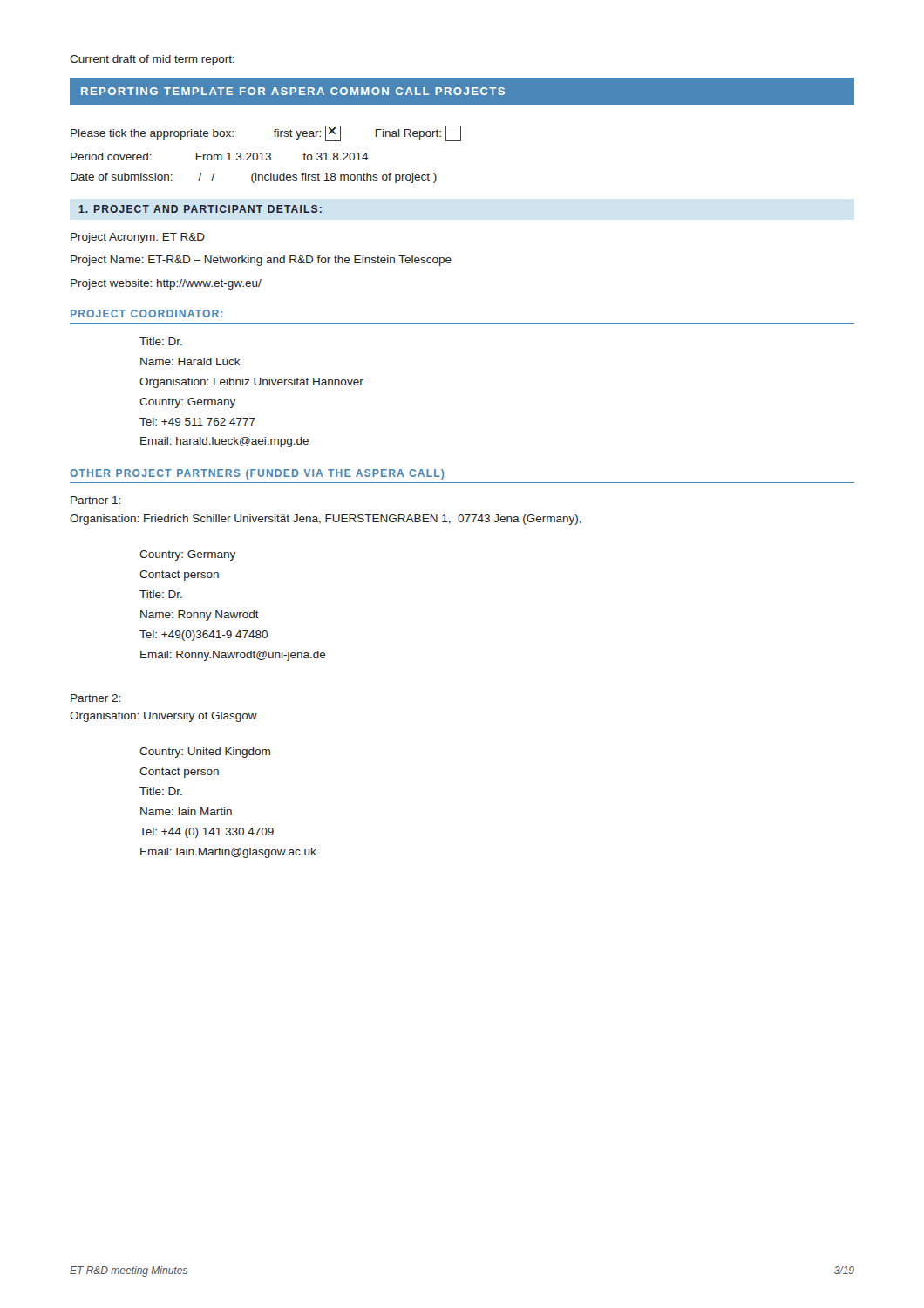Locate the block of text that opens with "Date of submission: / /"
Viewport: 924px width, 1308px height.
tap(253, 177)
